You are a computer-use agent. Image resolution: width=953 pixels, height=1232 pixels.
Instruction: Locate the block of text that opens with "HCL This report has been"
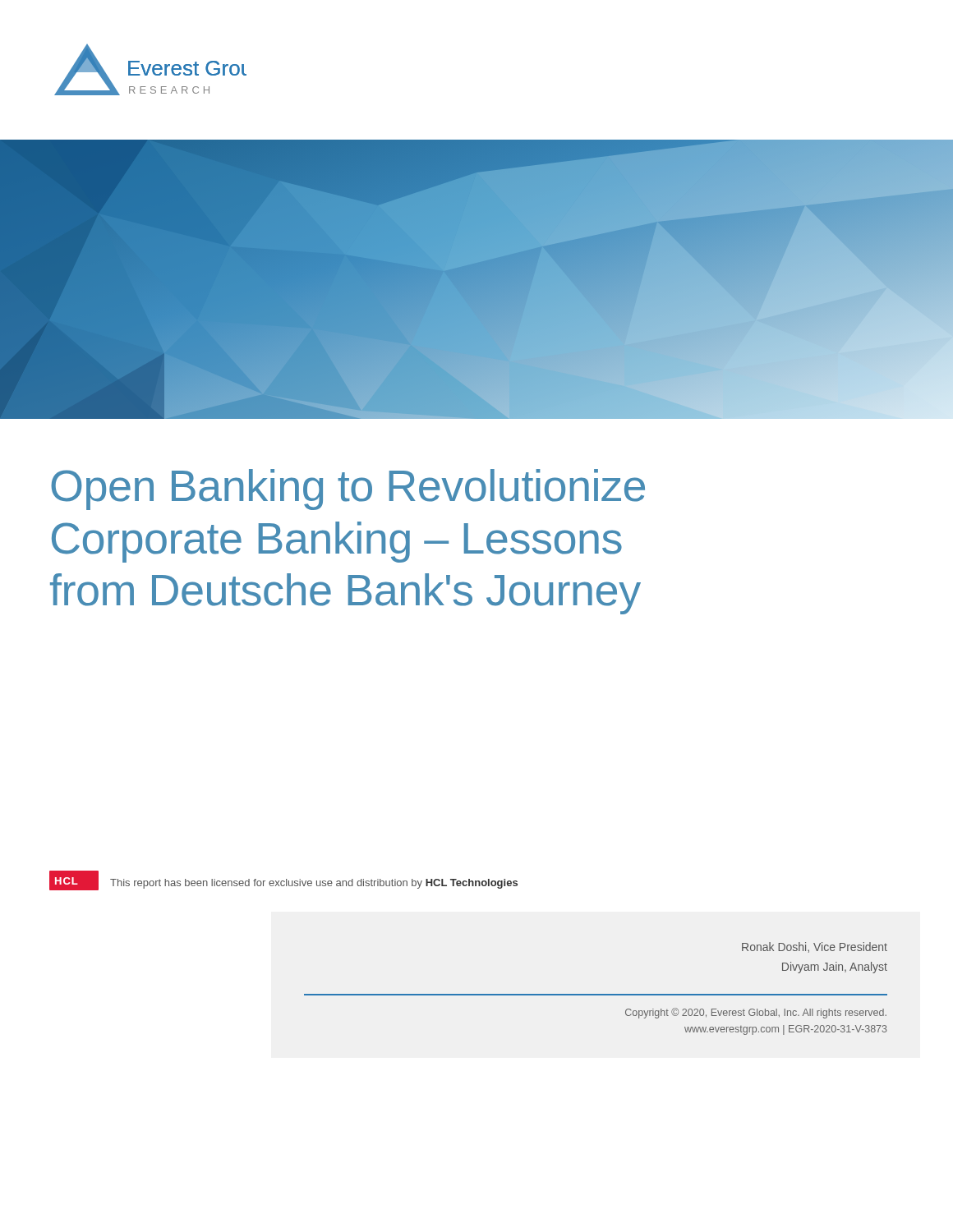point(284,882)
